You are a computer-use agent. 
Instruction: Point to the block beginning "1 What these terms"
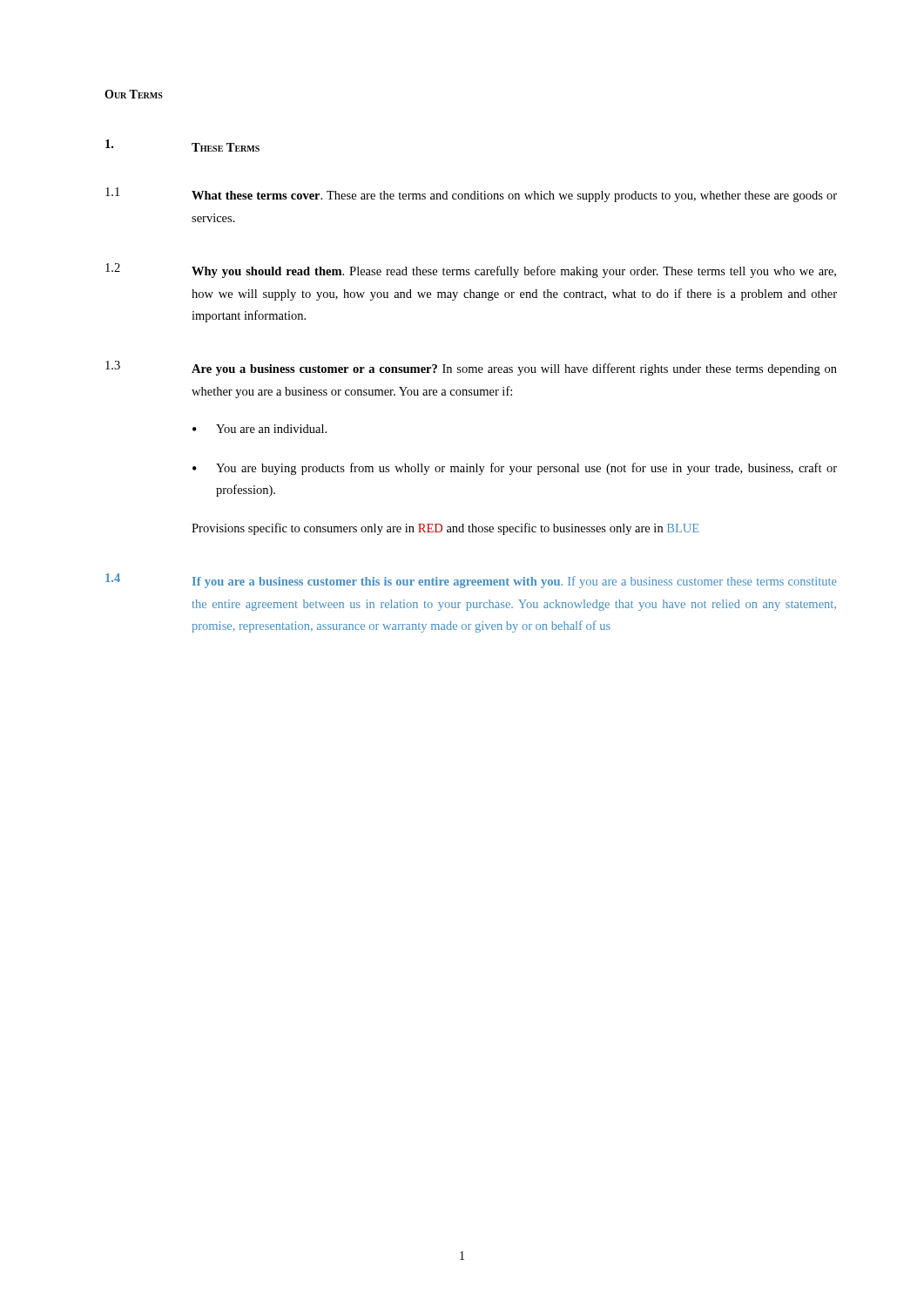471,207
